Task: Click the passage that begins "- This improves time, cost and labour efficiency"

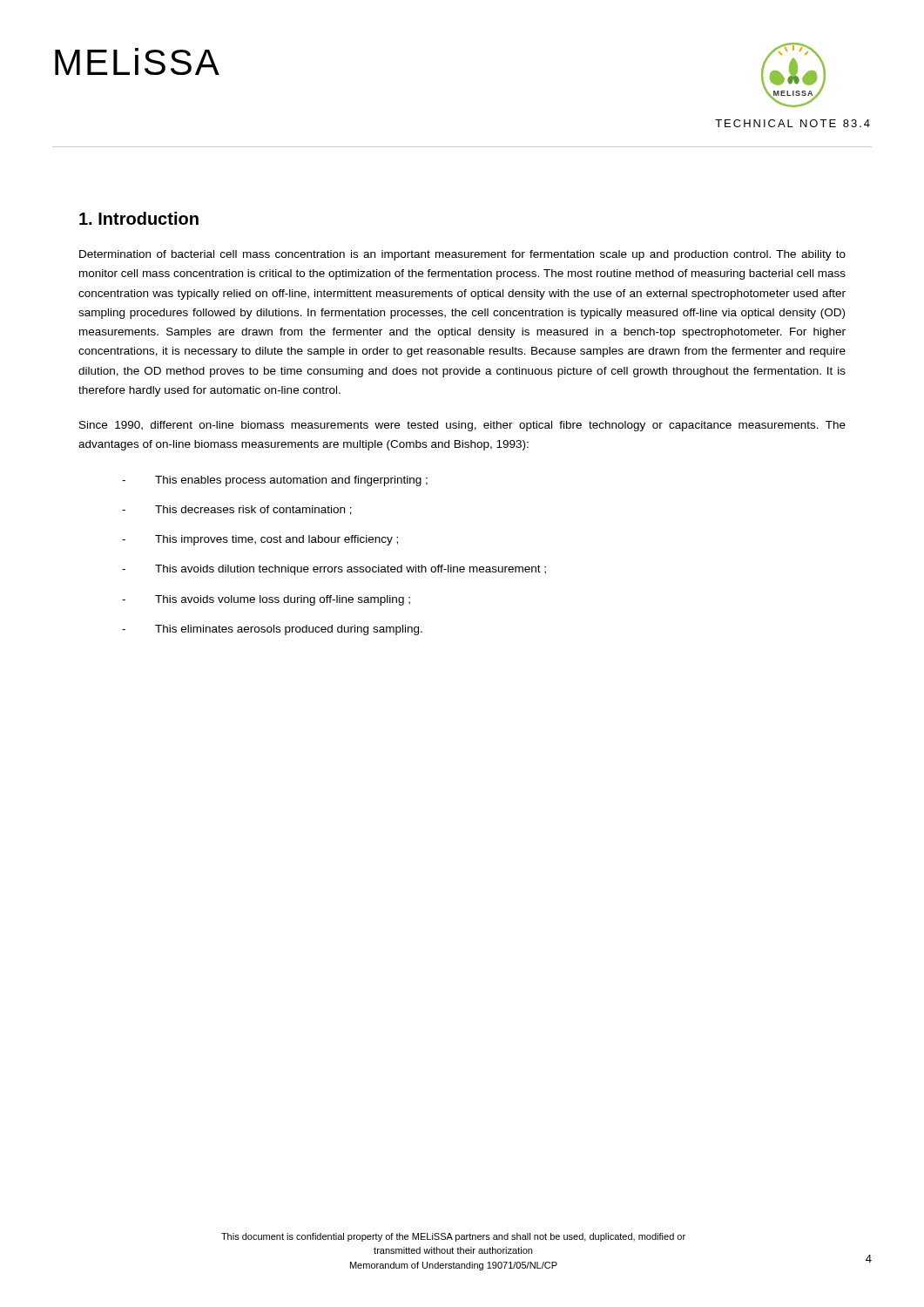Action: click(x=260, y=540)
